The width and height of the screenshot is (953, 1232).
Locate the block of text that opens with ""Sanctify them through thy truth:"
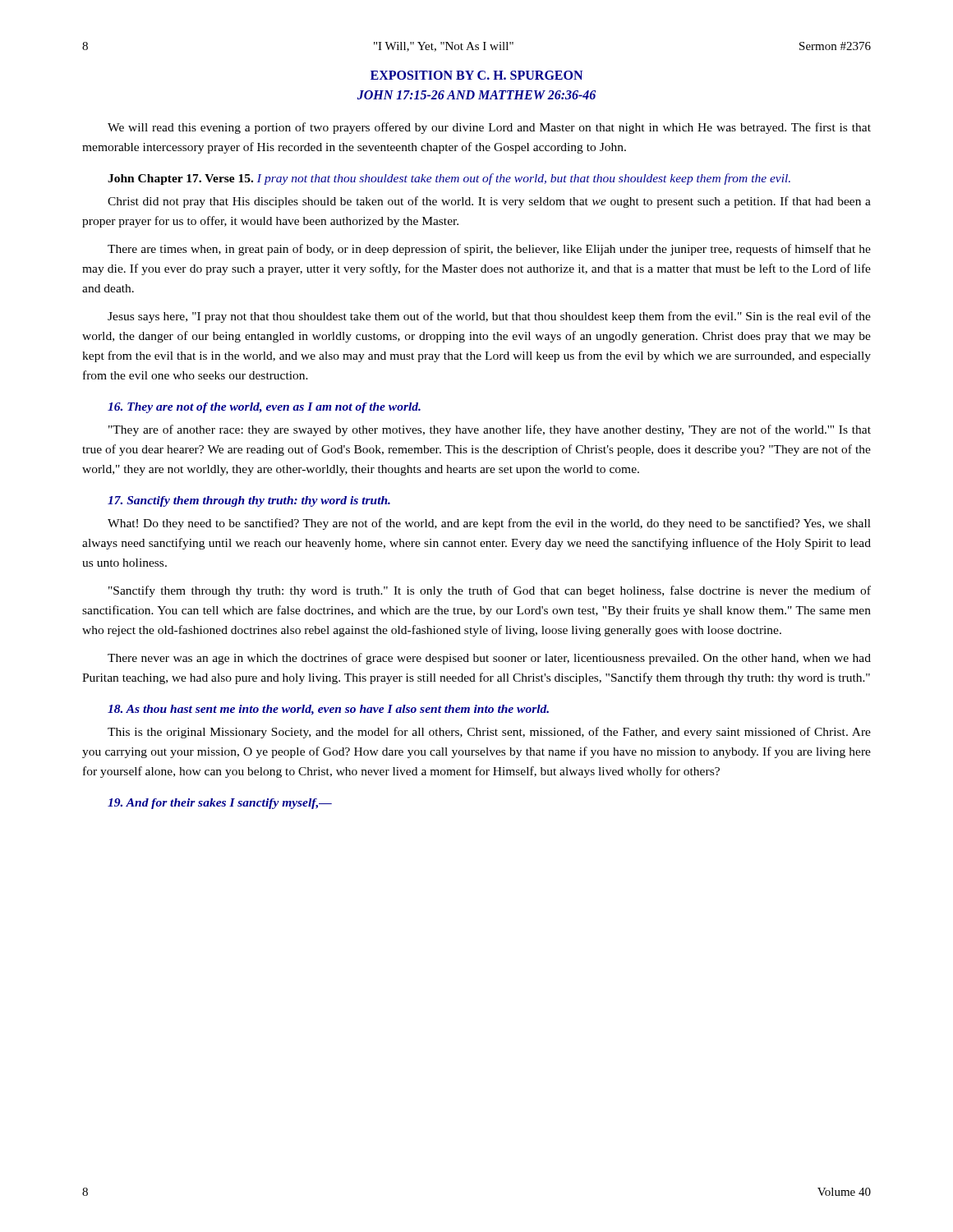(x=476, y=610)
